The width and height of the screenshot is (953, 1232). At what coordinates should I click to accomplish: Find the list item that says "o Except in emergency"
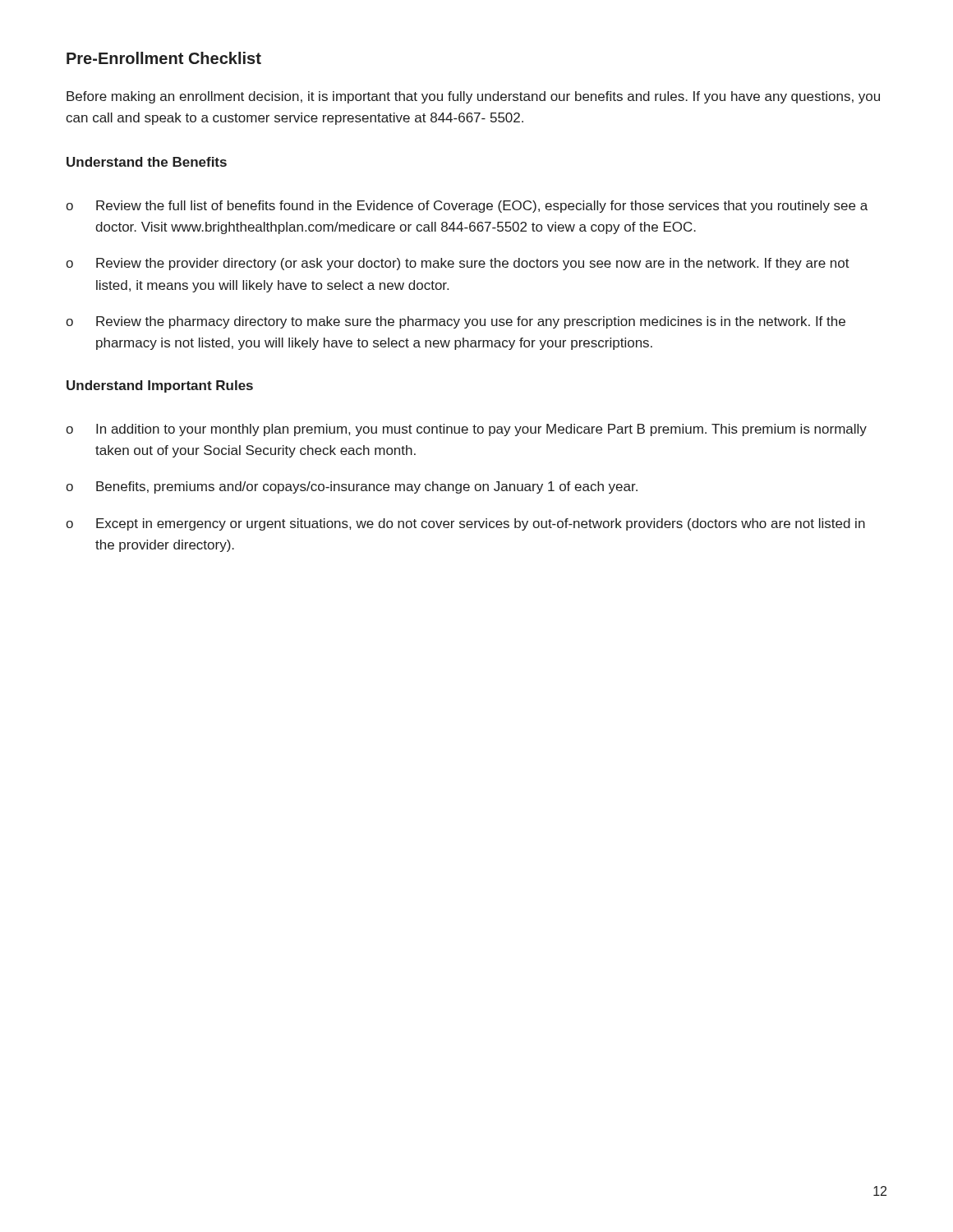[x=476, y=535]
